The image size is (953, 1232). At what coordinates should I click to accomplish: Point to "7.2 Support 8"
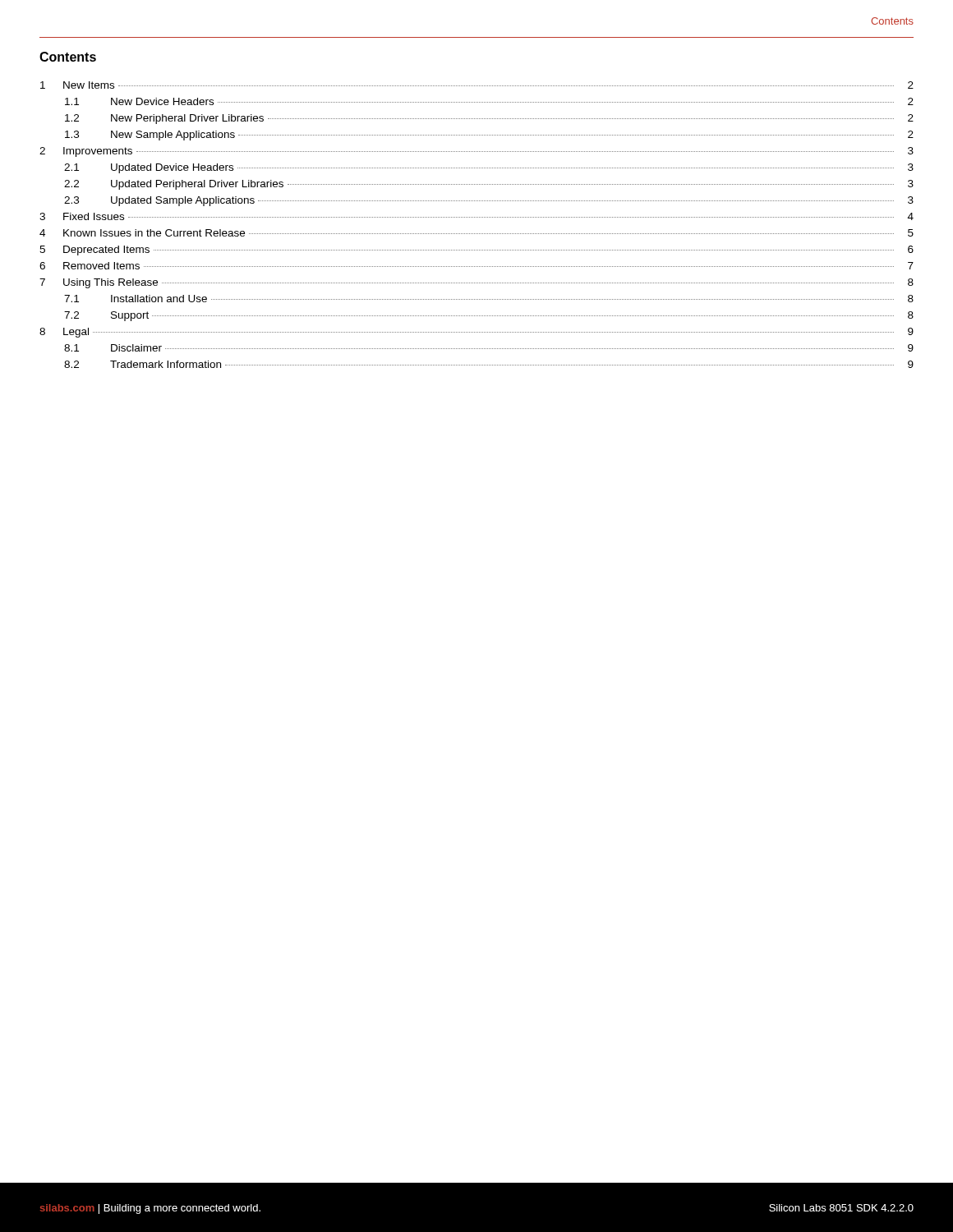click(476, 315)
